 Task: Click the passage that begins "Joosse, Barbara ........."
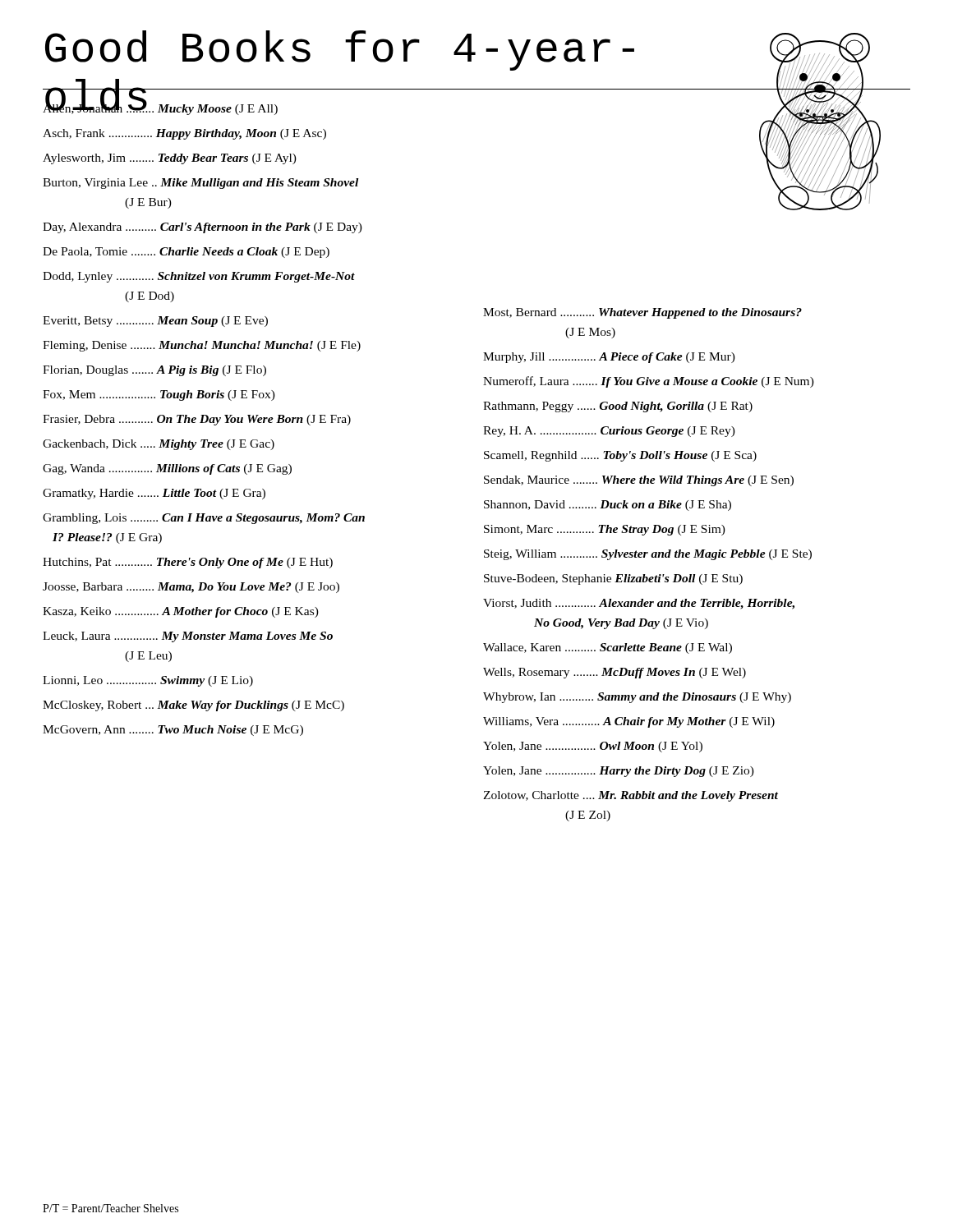(191, 586)
